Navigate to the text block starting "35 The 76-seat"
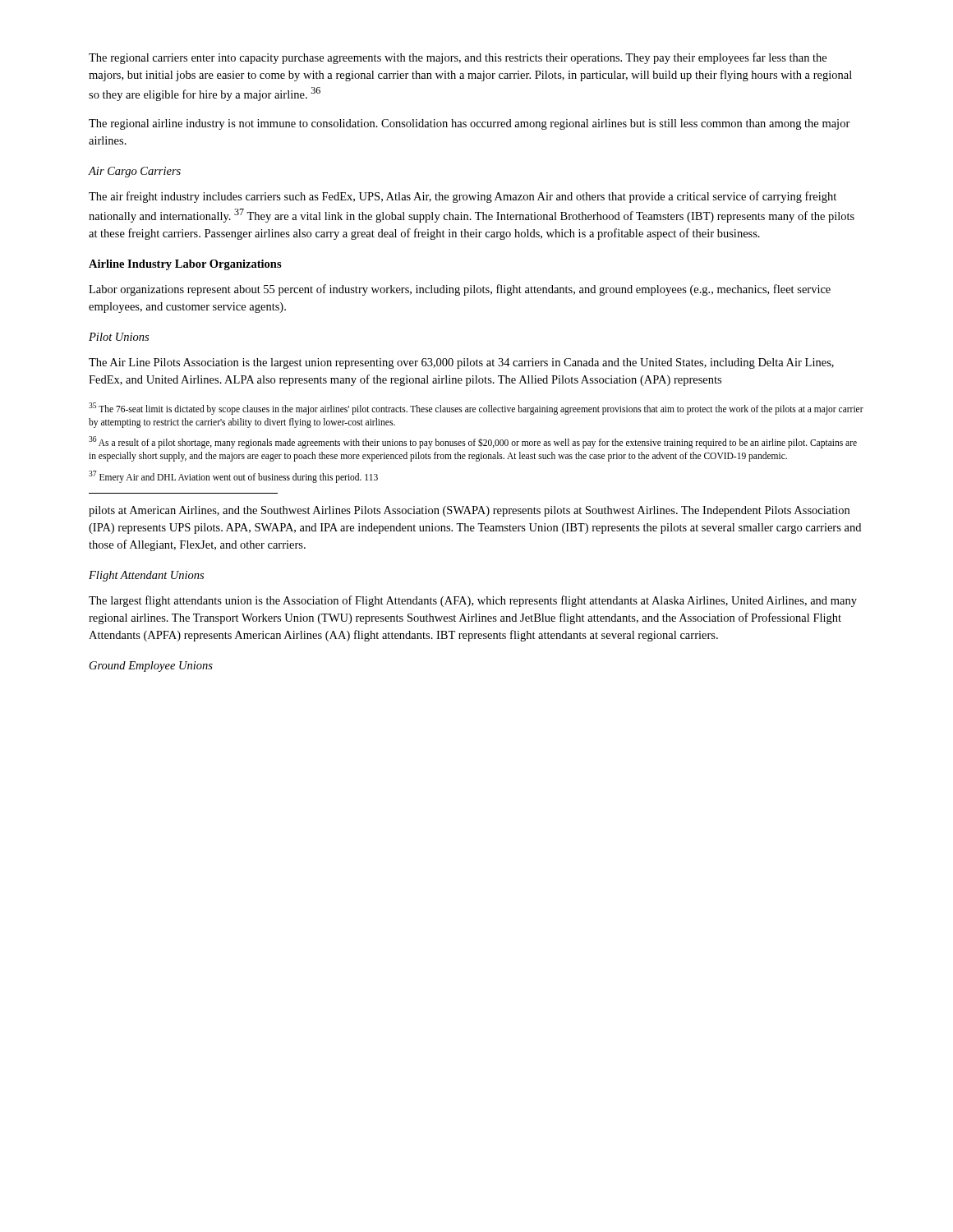The width and height of the screenshot is (953, 1232). tap(476, 414)
